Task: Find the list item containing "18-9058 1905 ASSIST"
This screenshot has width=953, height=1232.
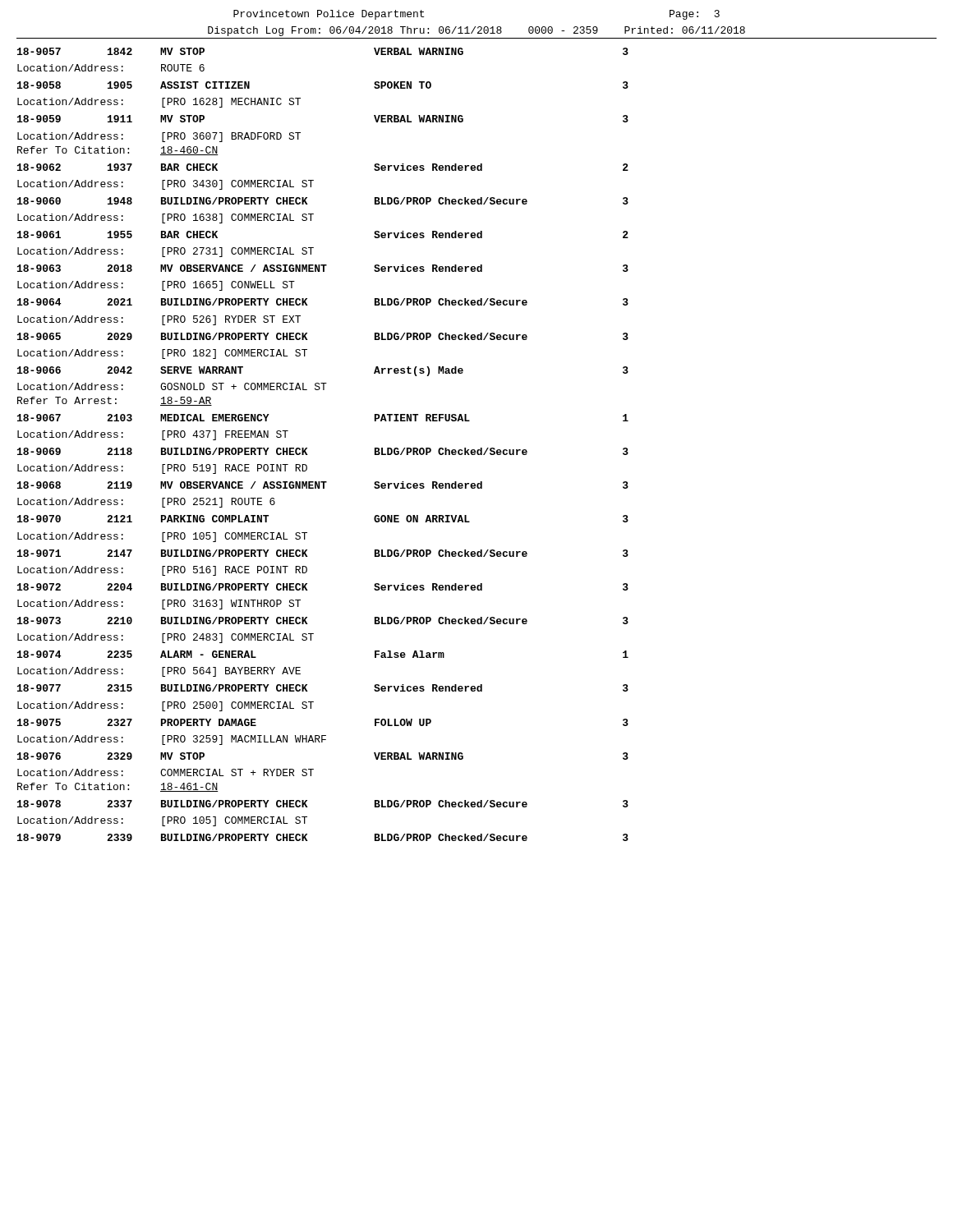Action: 38,85
